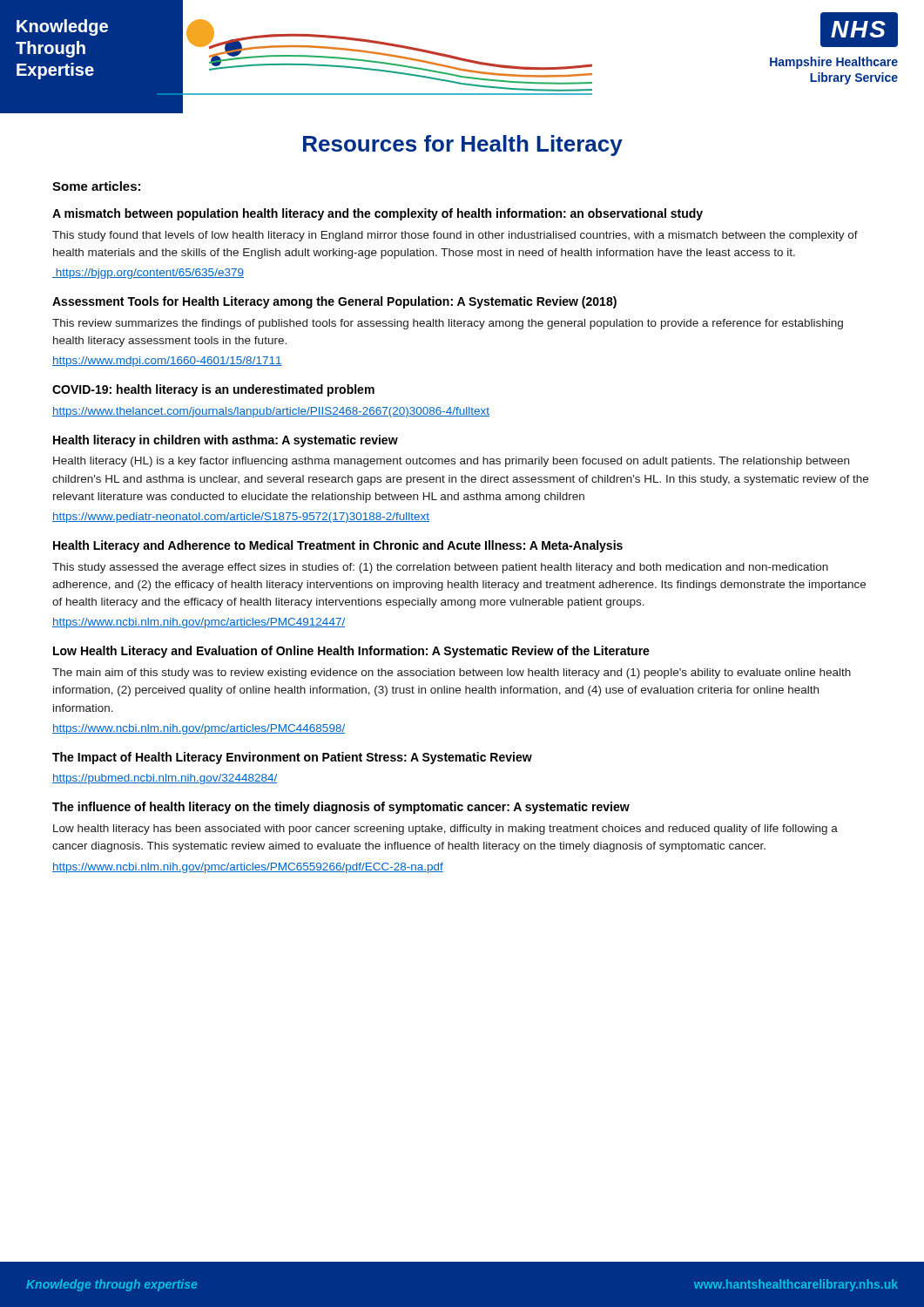Select the text block that says "A mismatch between population health literacy and"
The height and width of the screenshot is (1307, 924).
(x=462, y=242)
